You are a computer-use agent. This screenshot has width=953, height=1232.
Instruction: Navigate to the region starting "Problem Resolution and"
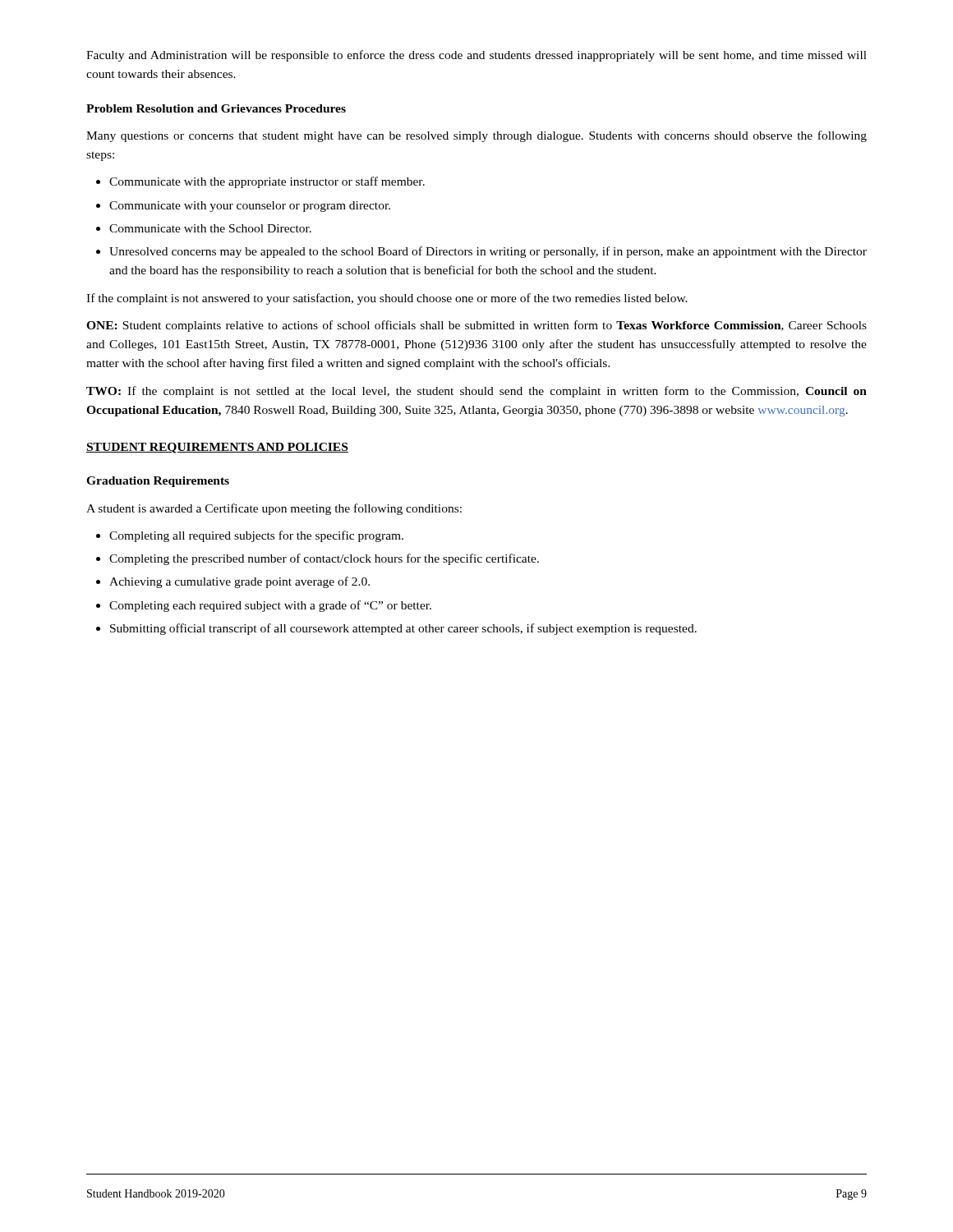tap(216, 108)
